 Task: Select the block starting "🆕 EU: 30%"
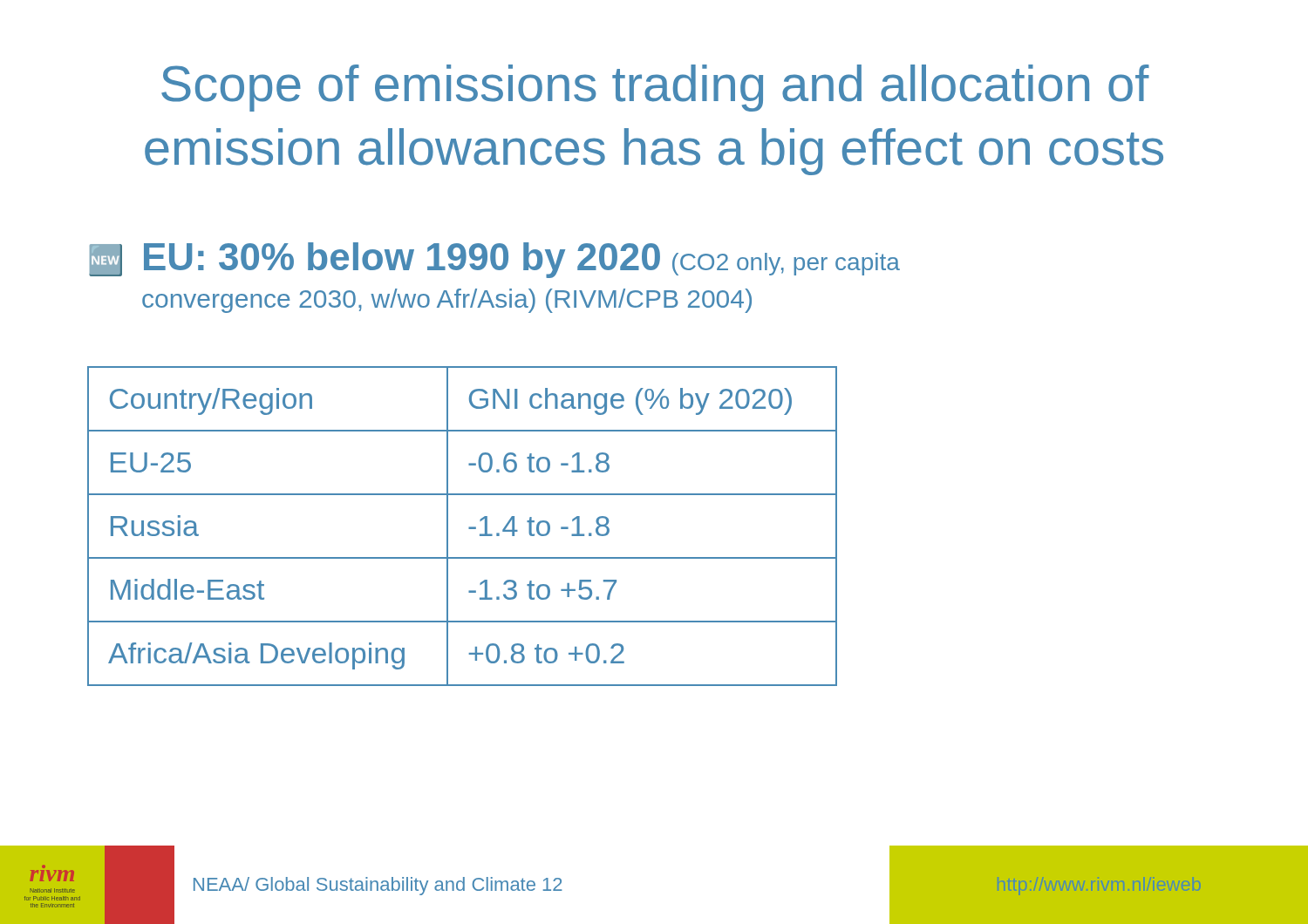coord(654,275)
